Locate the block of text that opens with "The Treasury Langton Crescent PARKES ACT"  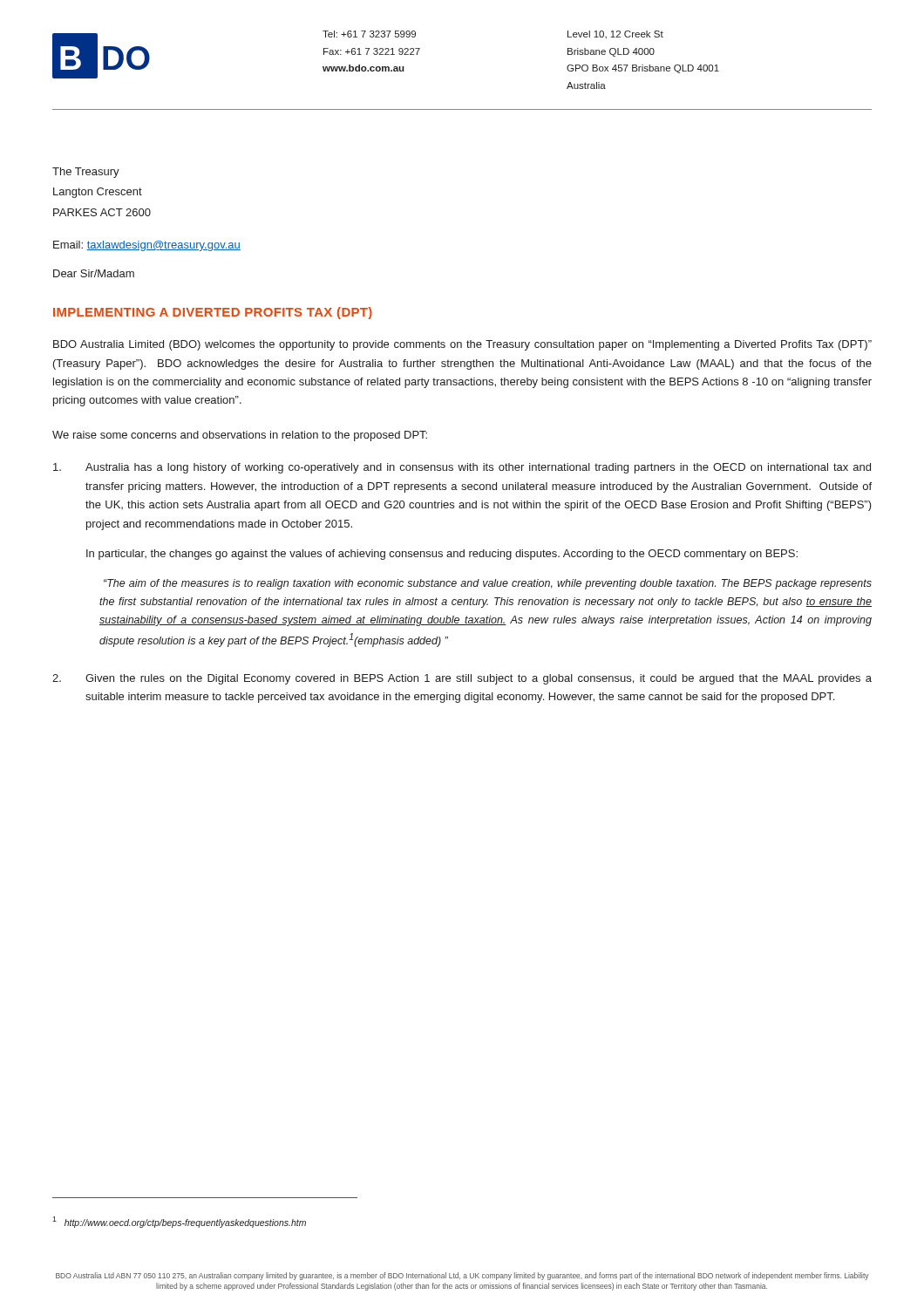pos(102,192)
